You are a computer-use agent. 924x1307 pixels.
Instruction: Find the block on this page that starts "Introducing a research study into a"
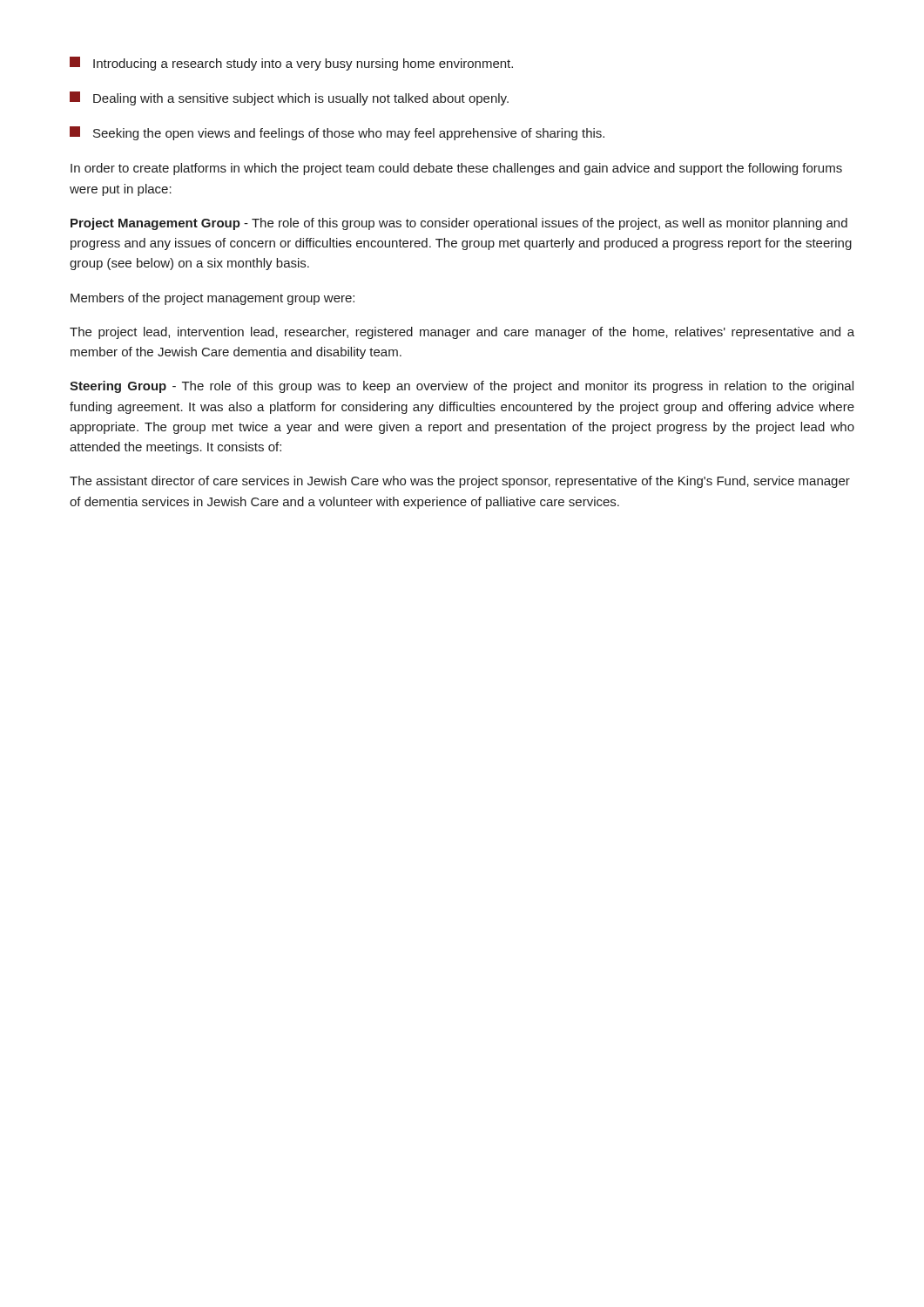[462, 63]
